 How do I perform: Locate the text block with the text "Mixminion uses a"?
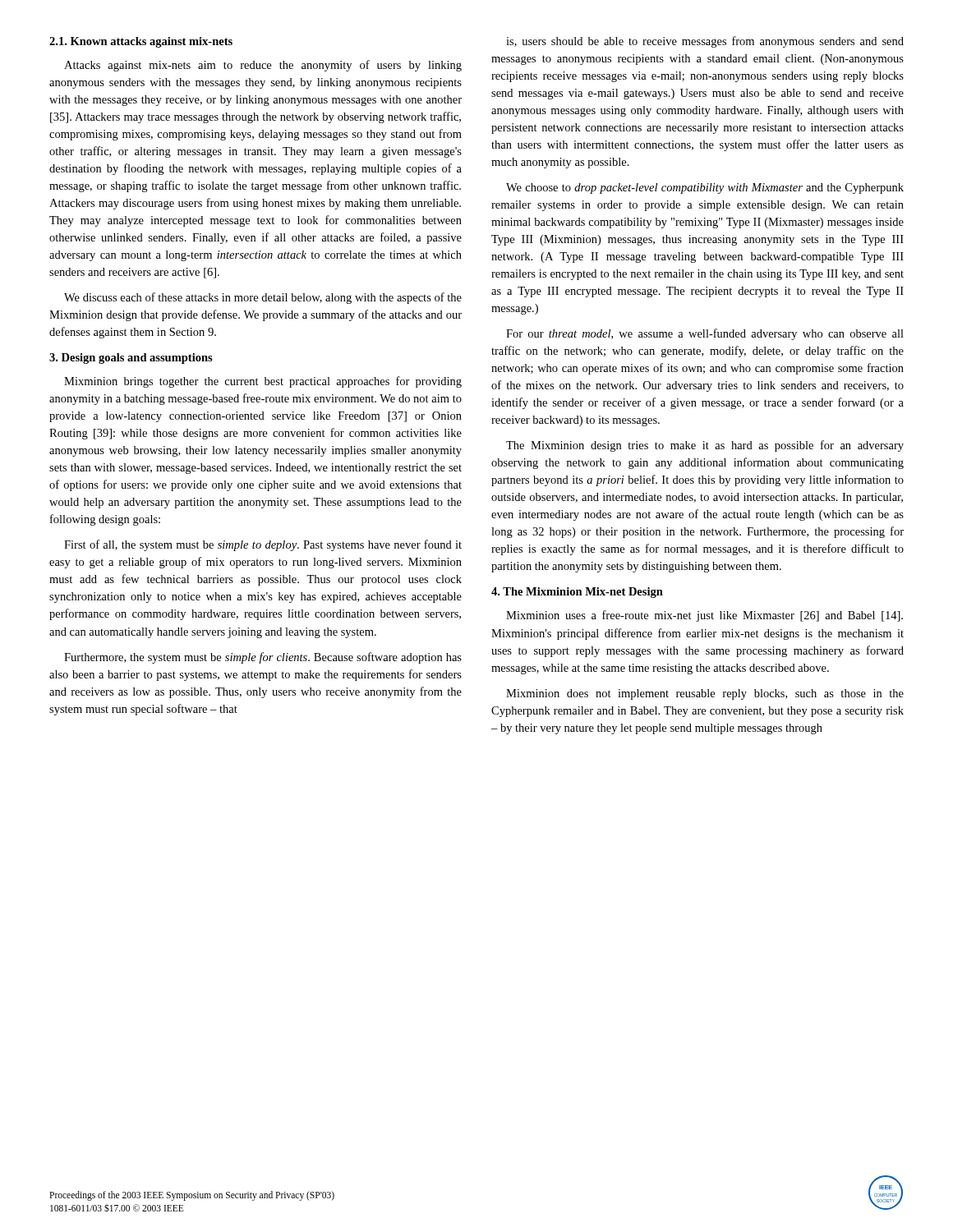point(698,642)
